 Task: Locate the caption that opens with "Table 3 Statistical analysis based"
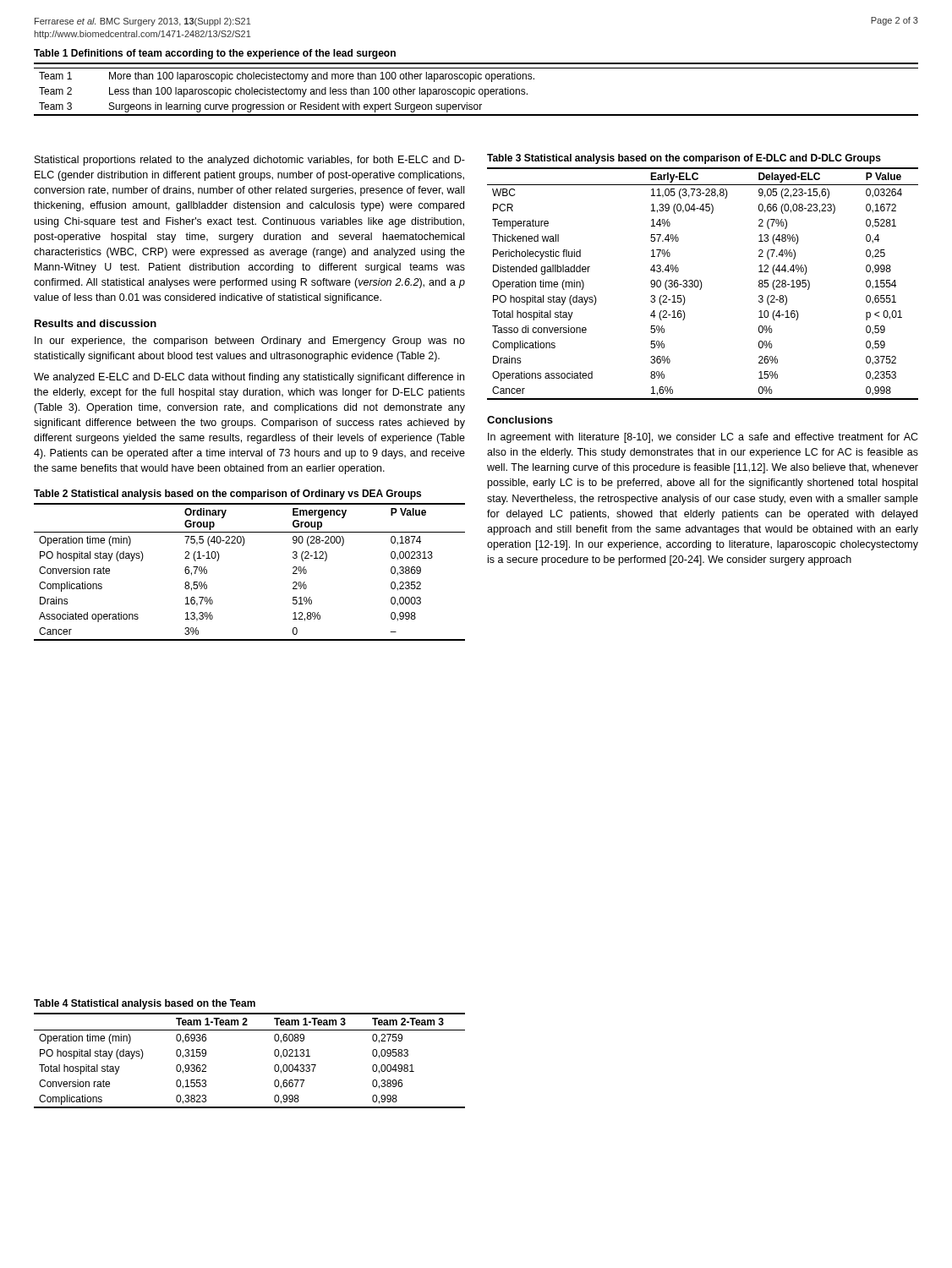(x=684, y=158)
